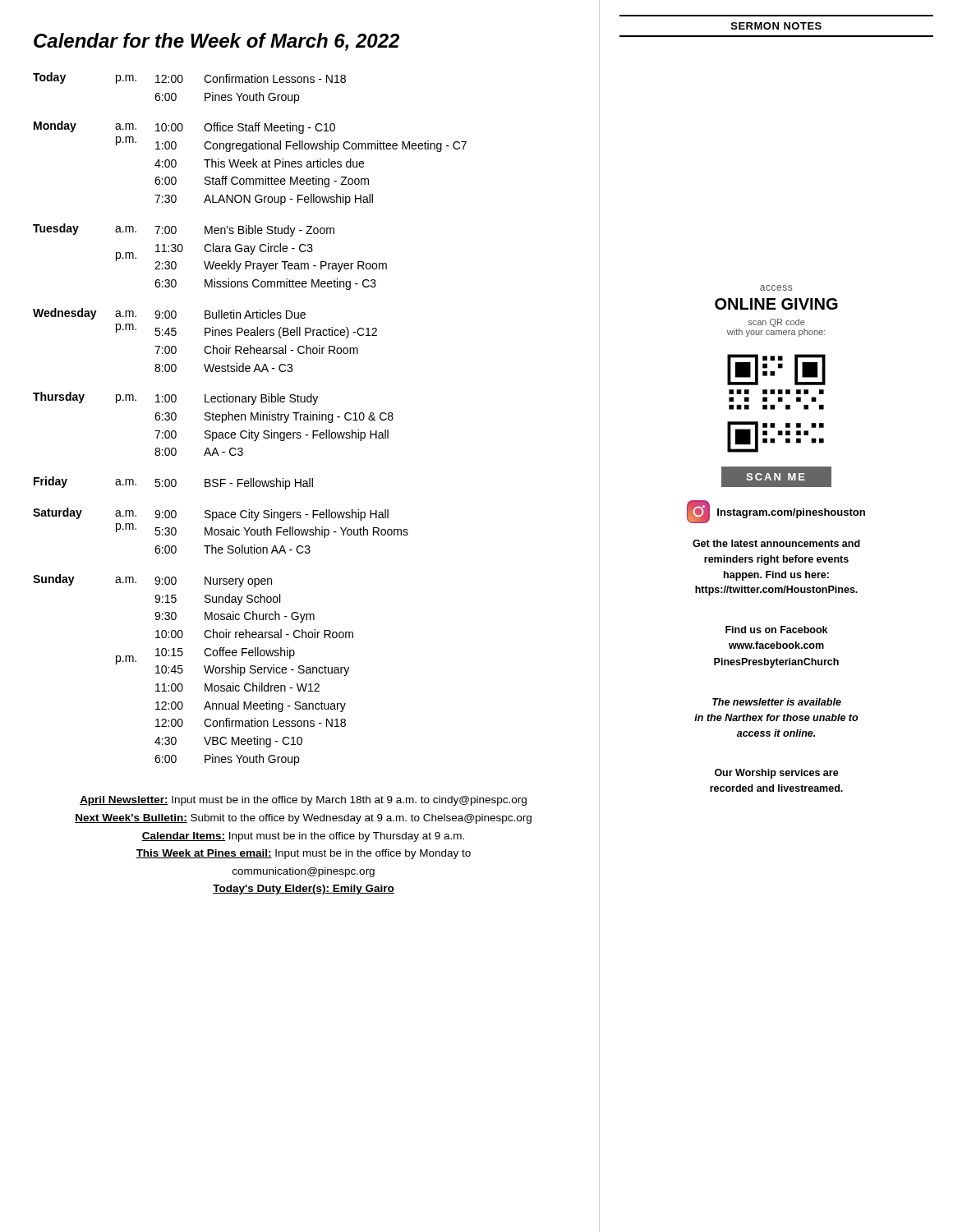Find the block starting "Tuesday a.m.p.m. 7:0011:302:306:30 Men's Bible Study -"
The height and width of the screenshot is (1232, 953).
pyautogui.click(x=304, y=257)
